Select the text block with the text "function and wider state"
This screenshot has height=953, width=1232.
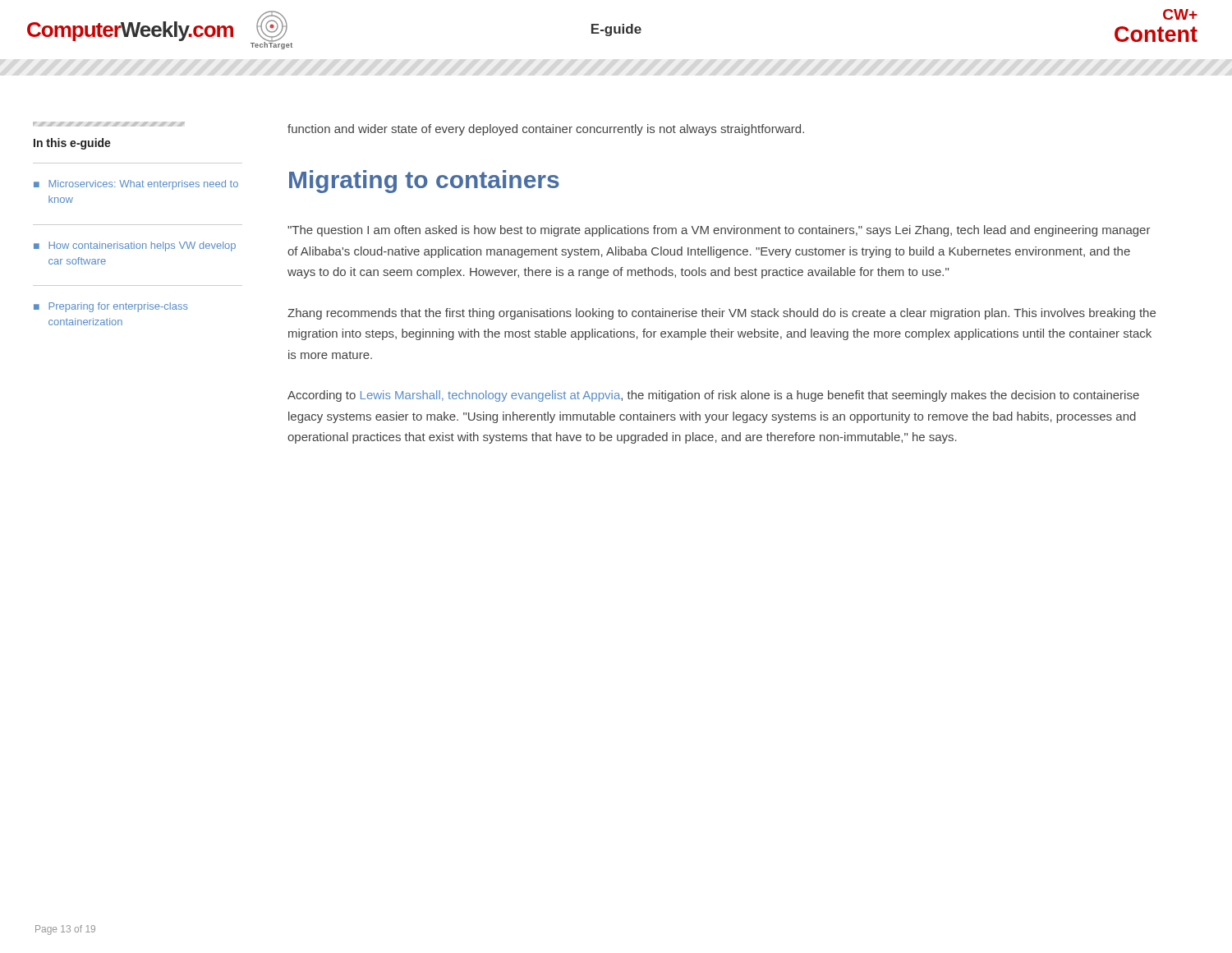coord(546,129)
